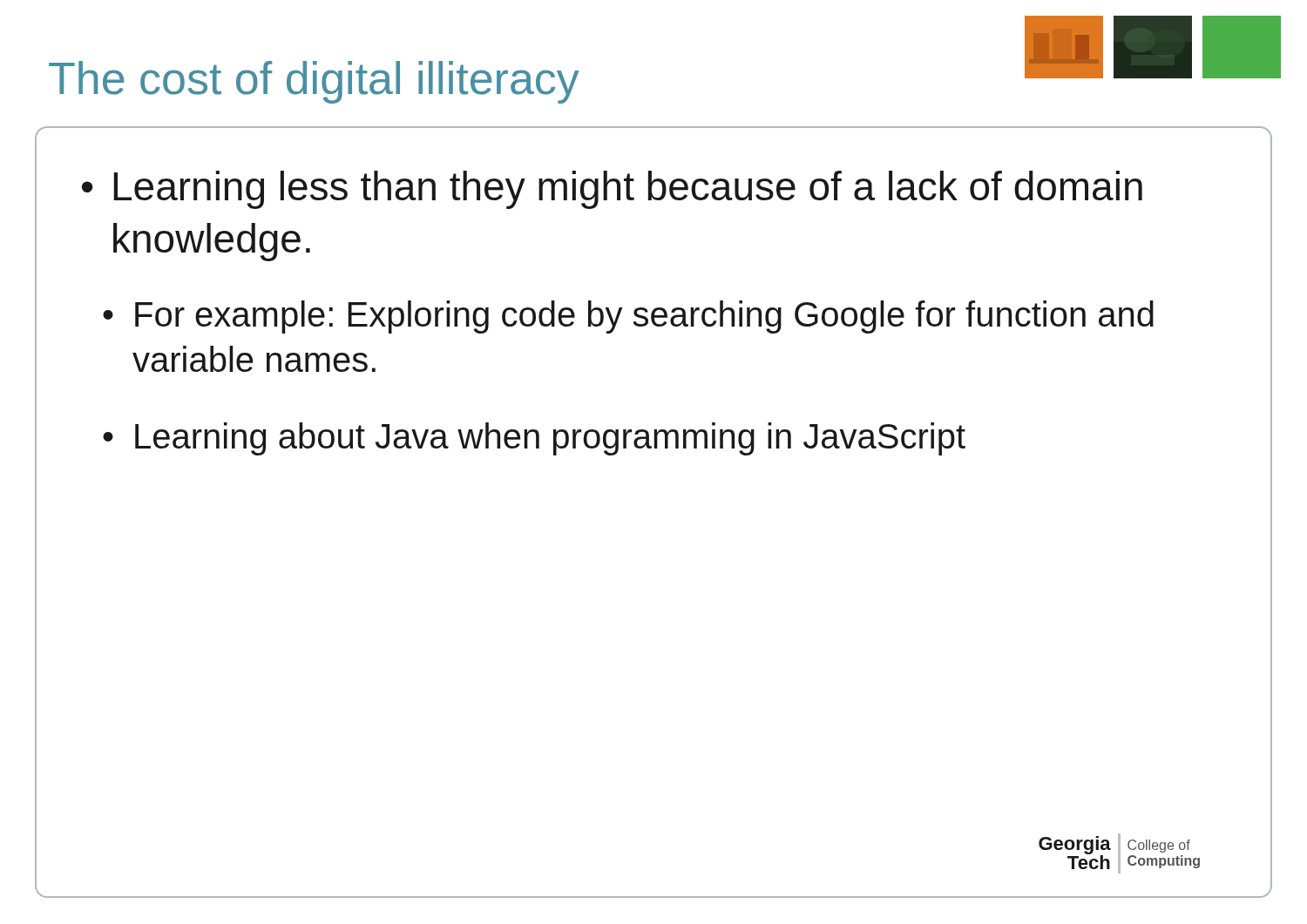Screen dimensions: 924x1307
Task: Click on the block starting "The cost of digital illiteracy"
Action: point(314,78)
